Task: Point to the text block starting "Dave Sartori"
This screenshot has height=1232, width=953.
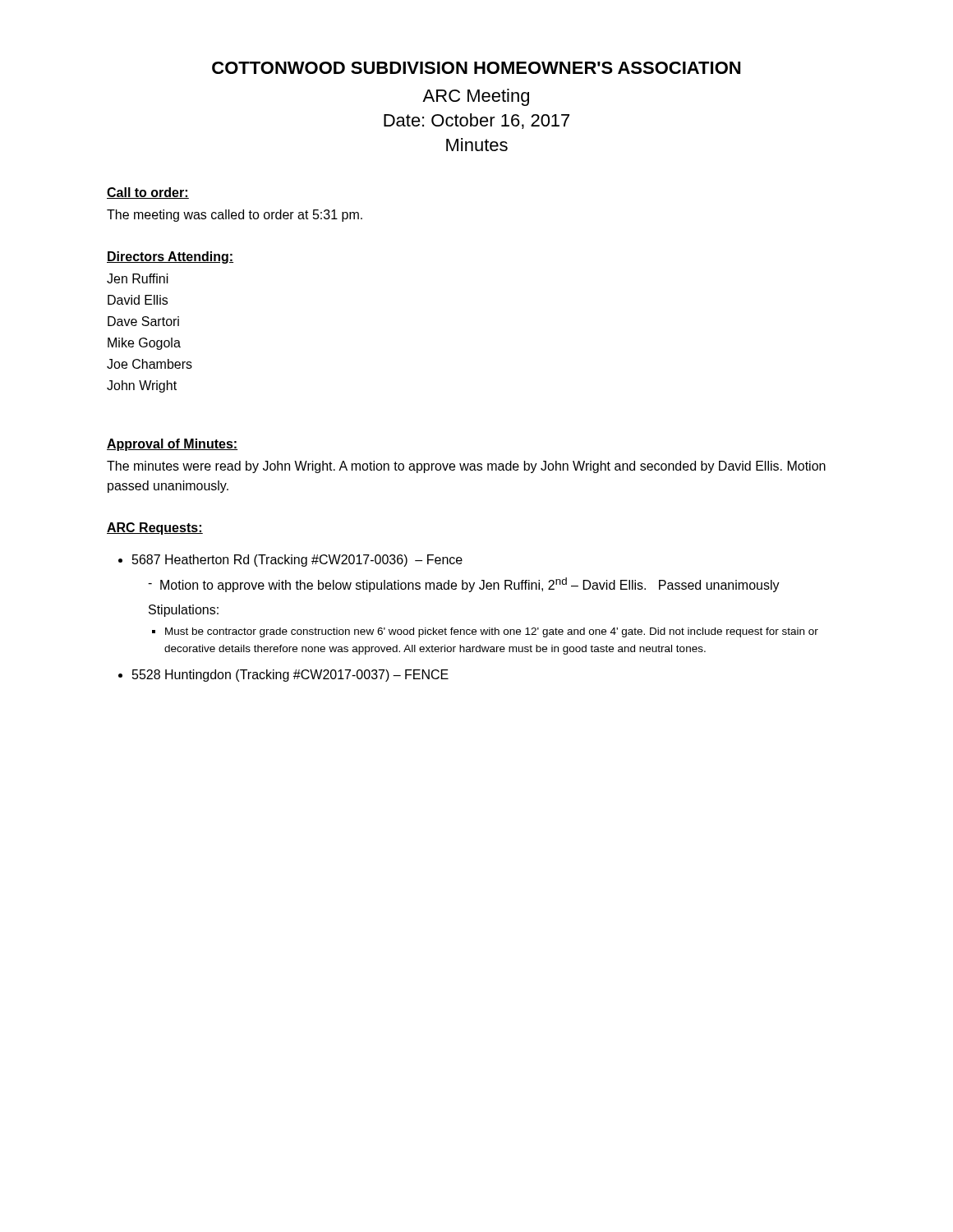Action: (x=143, y=322)
